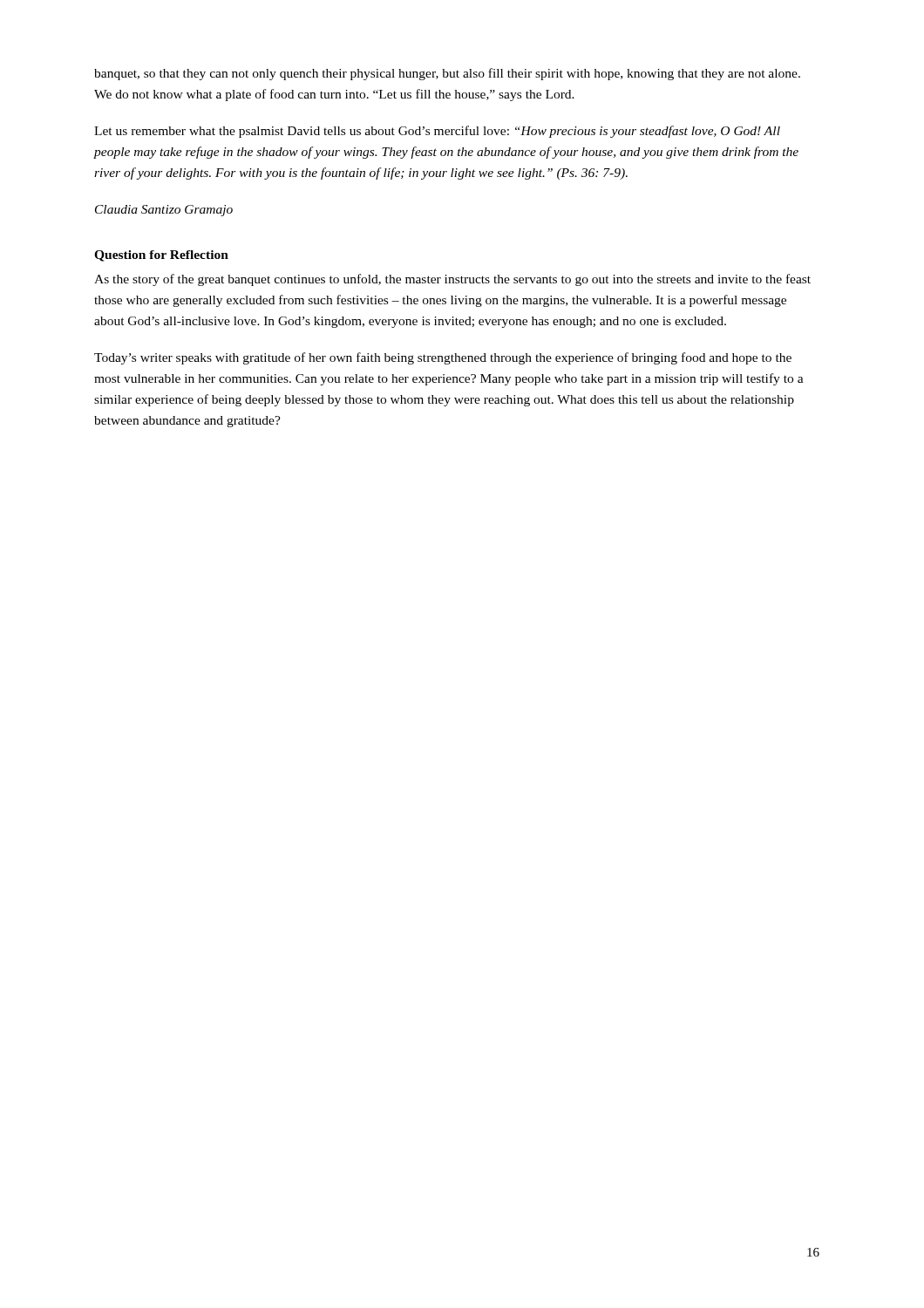
Task: Select the region starting "Today’s writer speaks with gratitude of her"
Action: [x=449, y=389]
